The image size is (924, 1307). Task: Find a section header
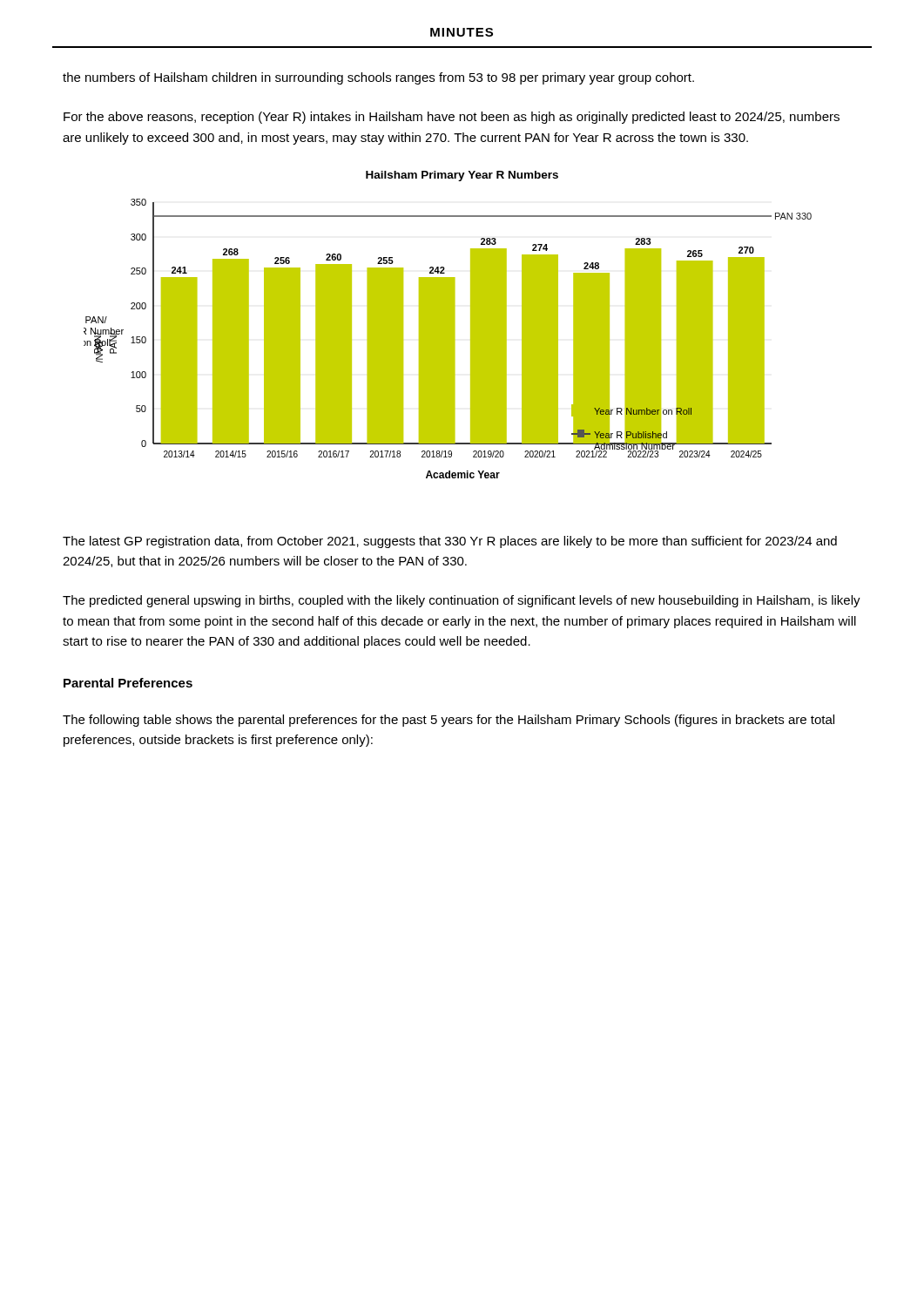point(128,683)
